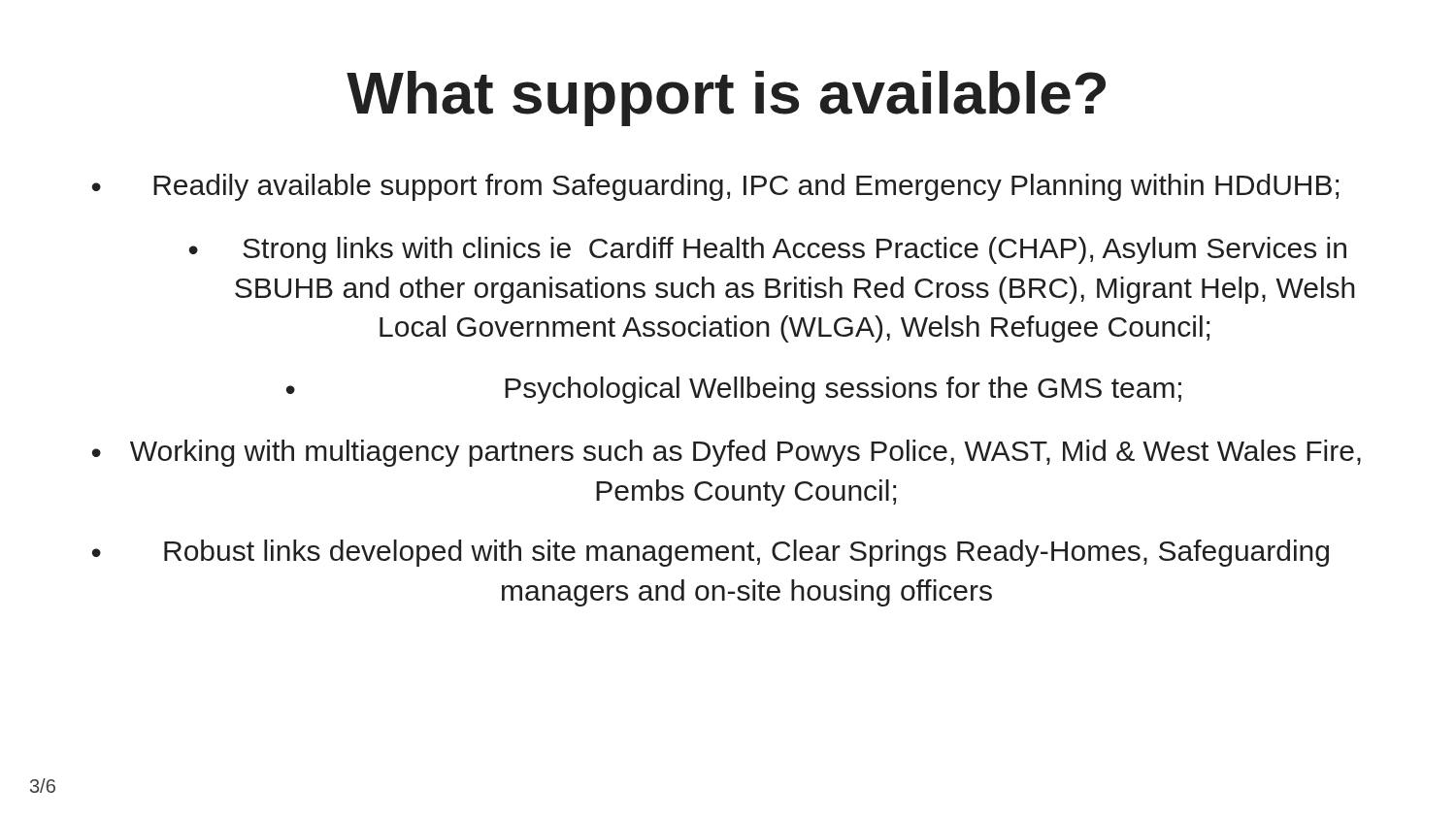Image resolution: width=1456 pixels, height=819 pixels.
Task: Click on the list item containing "• Robust links developed"
Action: coord(728,571)
